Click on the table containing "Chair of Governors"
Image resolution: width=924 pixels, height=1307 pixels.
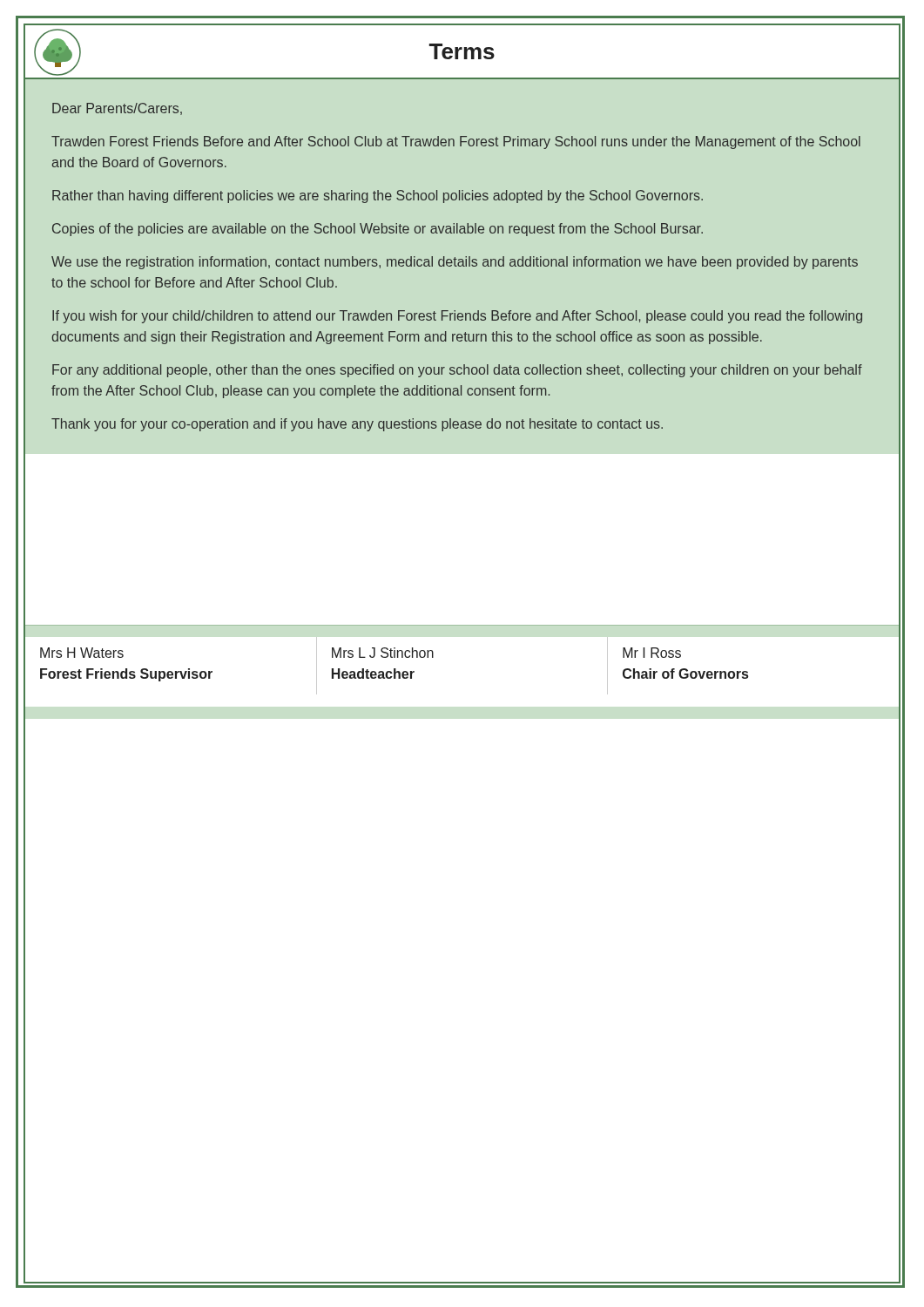[x=462, y=666]
